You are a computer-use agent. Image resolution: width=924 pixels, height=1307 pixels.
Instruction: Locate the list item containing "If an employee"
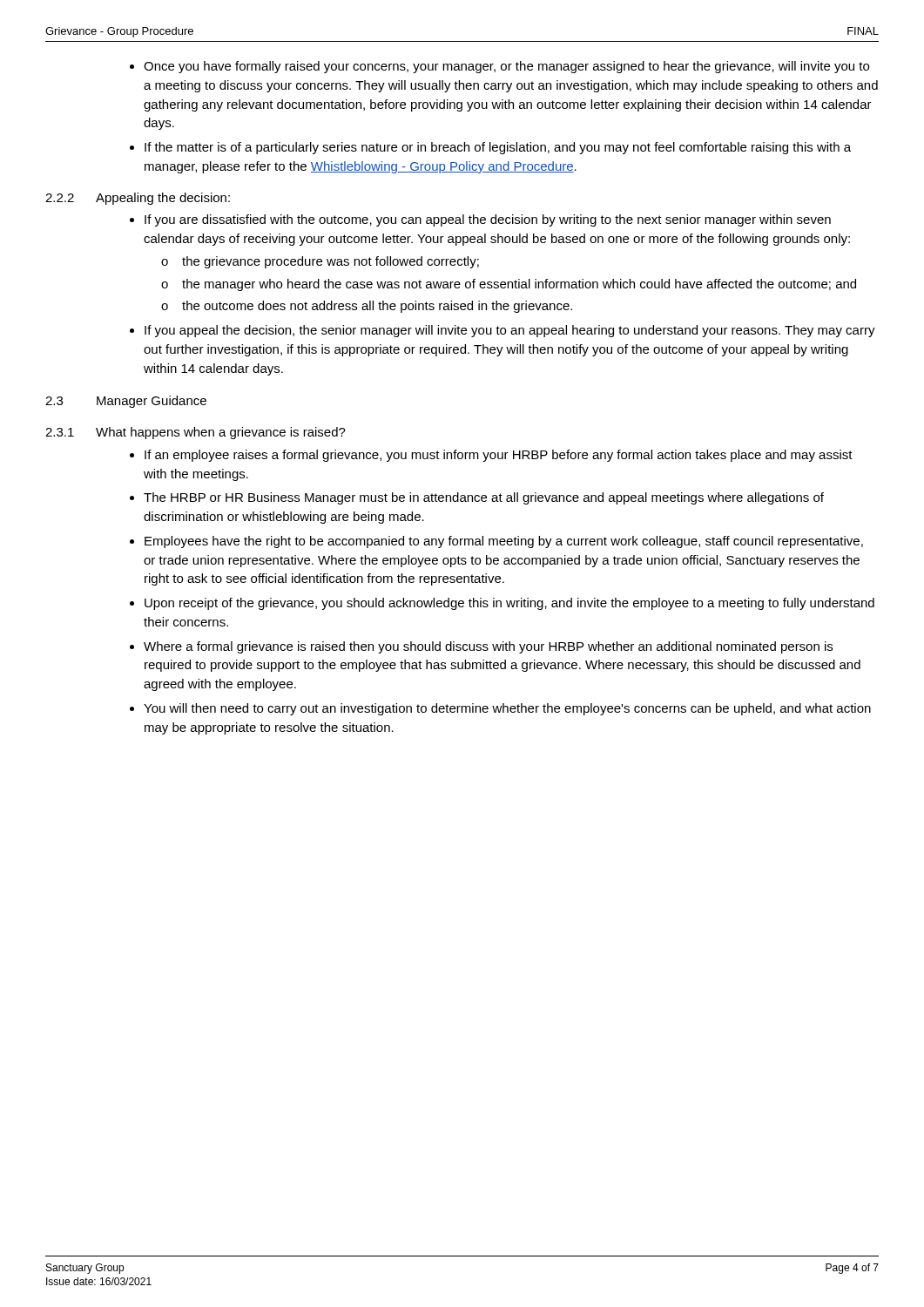pos(511,464)
